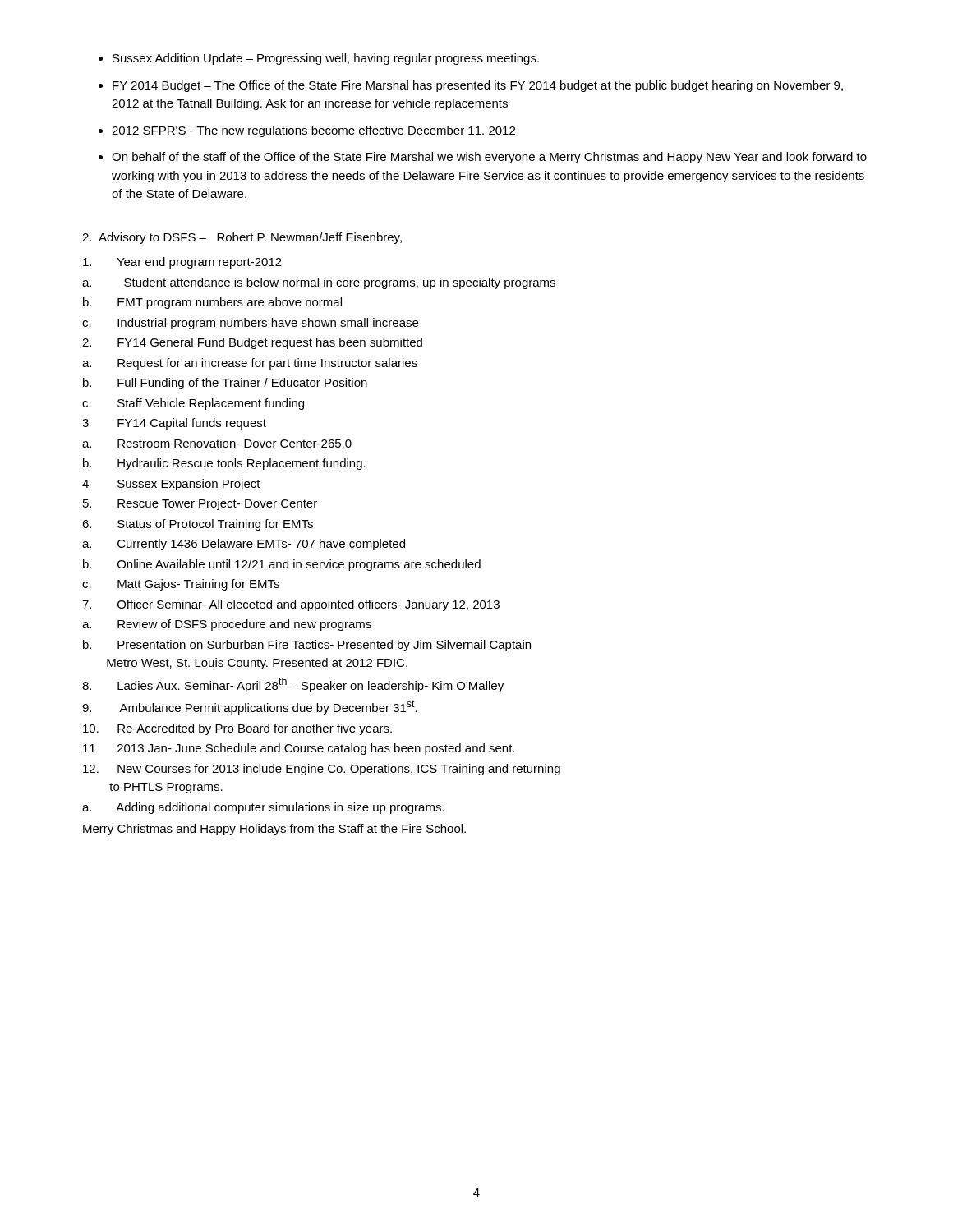Point to the block starting "a. Request for an increase"
This screenshot has width=953, height=1232.
pos(250,363)
